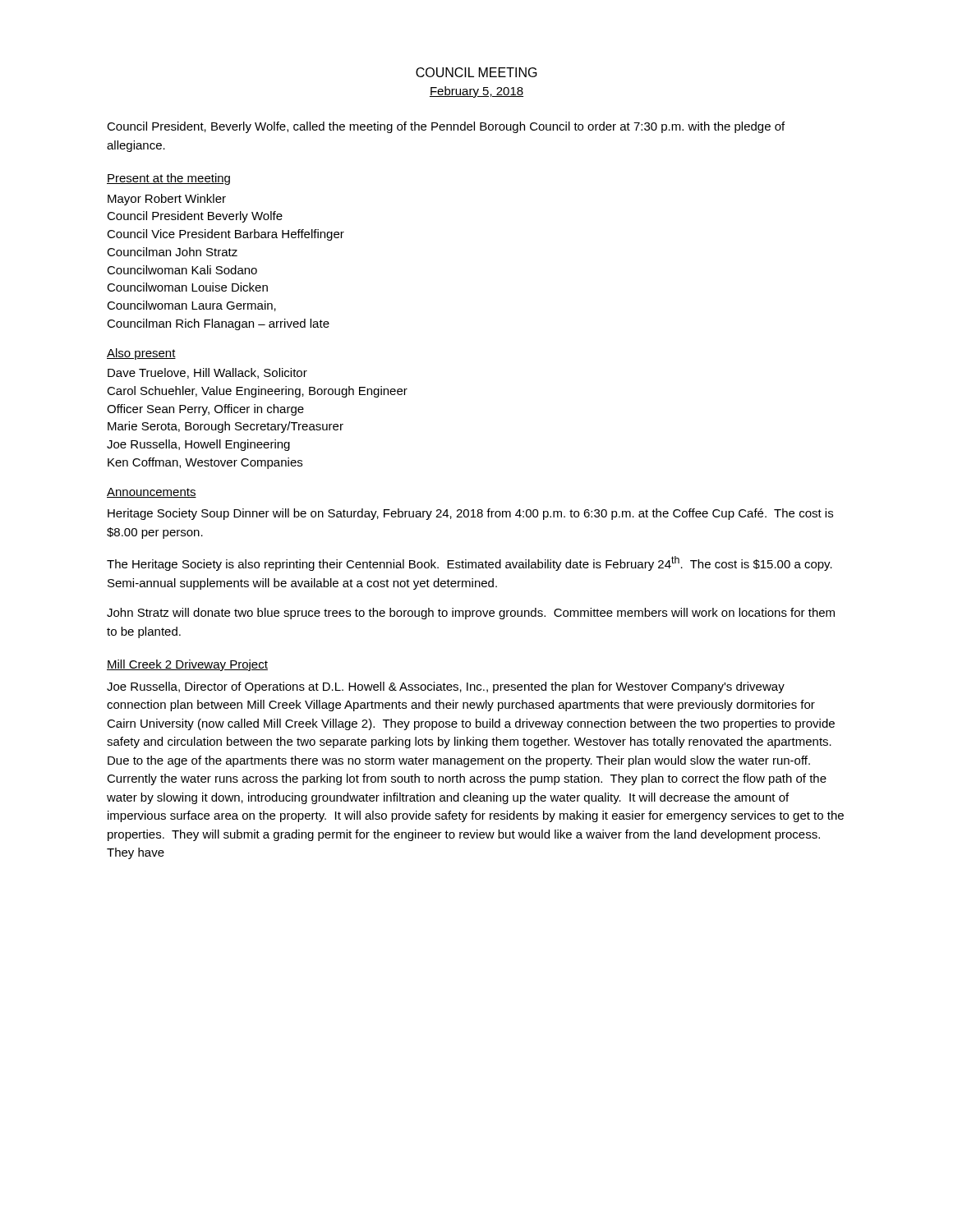Image resolution: width=953 pixels, height=1232 pixels.
Task: Select the section header containing "Also present"
Action: tap(141, 352)
